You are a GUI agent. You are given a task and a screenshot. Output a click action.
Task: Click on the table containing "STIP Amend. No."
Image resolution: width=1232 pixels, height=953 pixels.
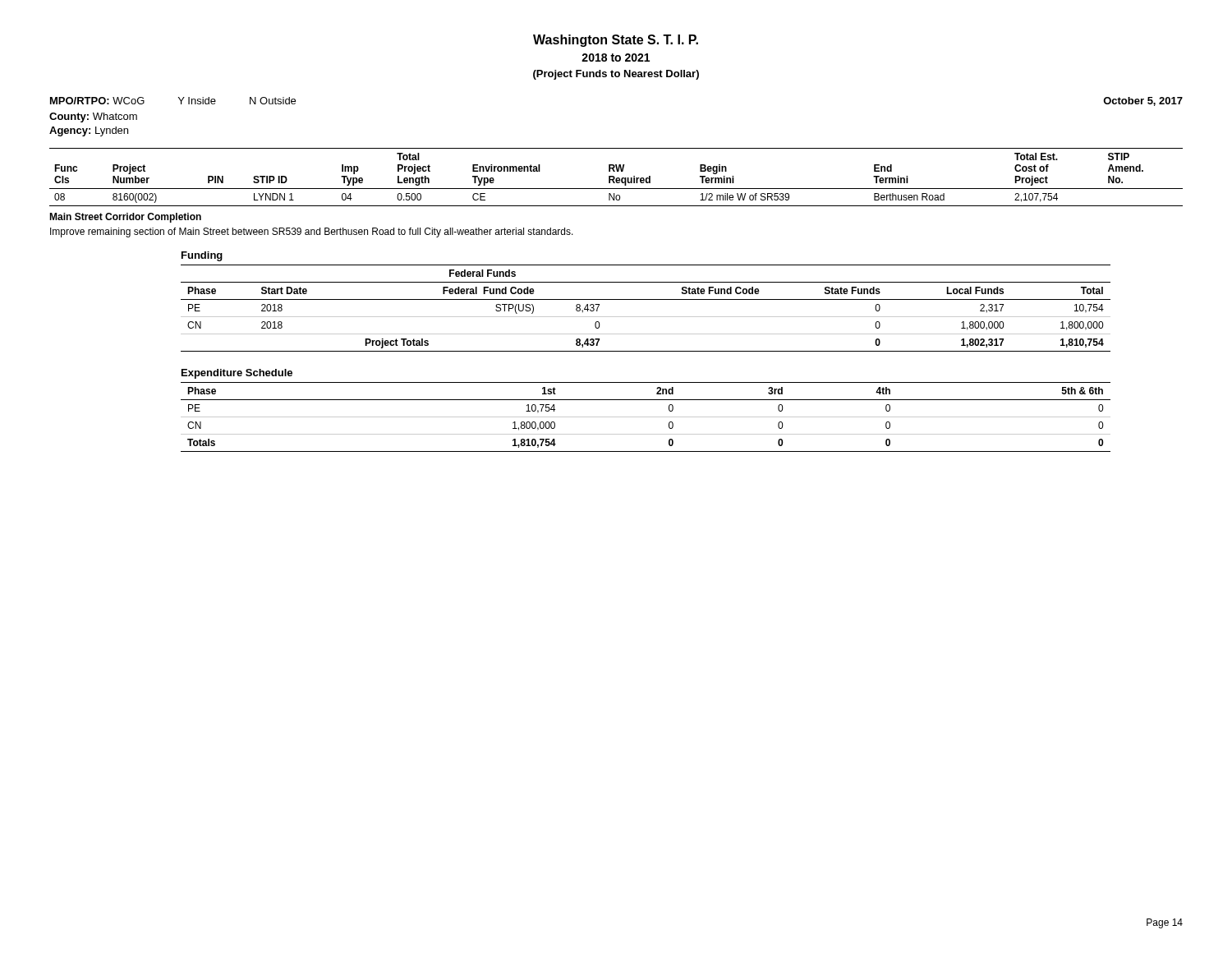(x=616, y=177)
